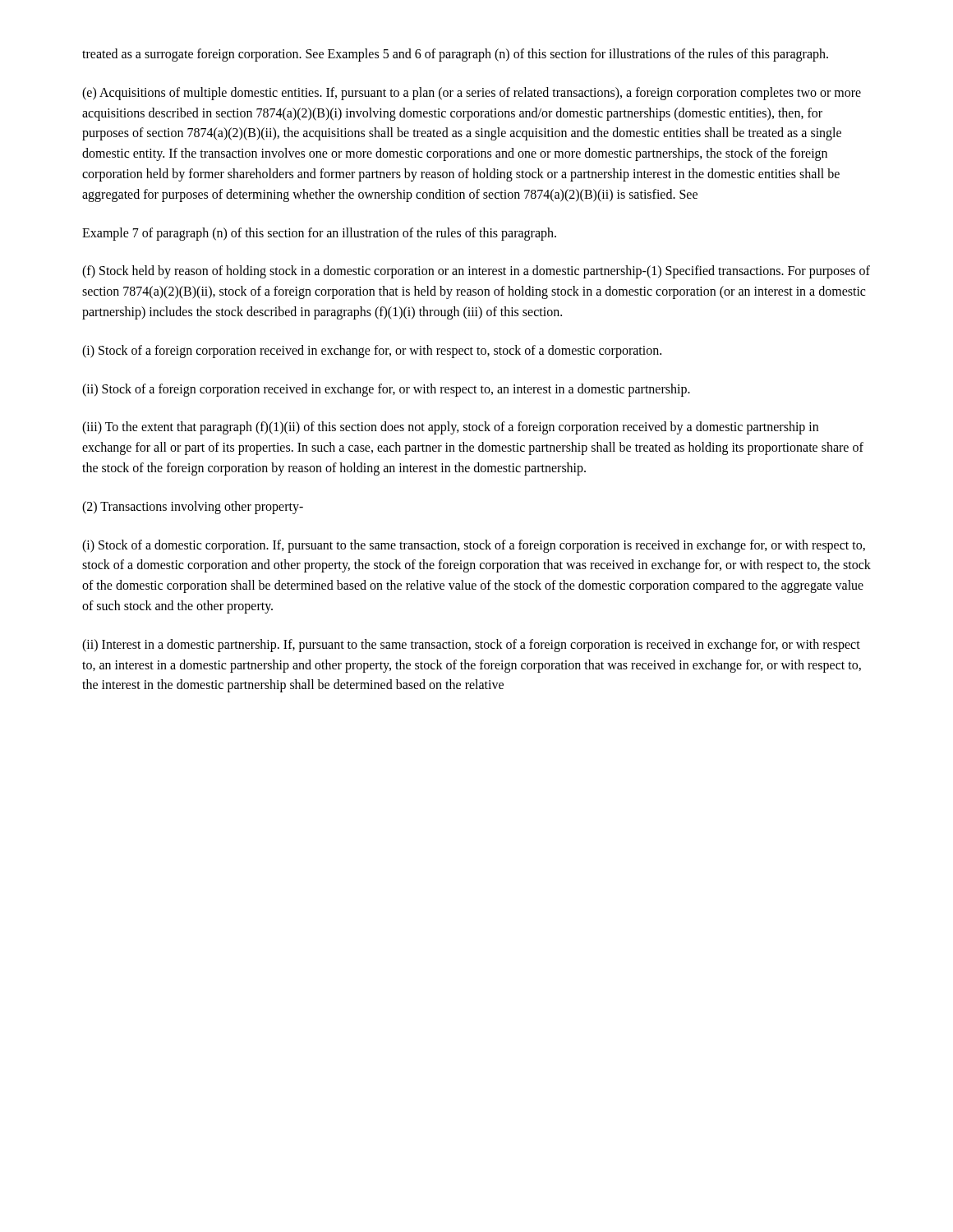Select the region starting "(ii) Interest in a"
This screenshot has width=953, height=1232.
coord(472,665)
